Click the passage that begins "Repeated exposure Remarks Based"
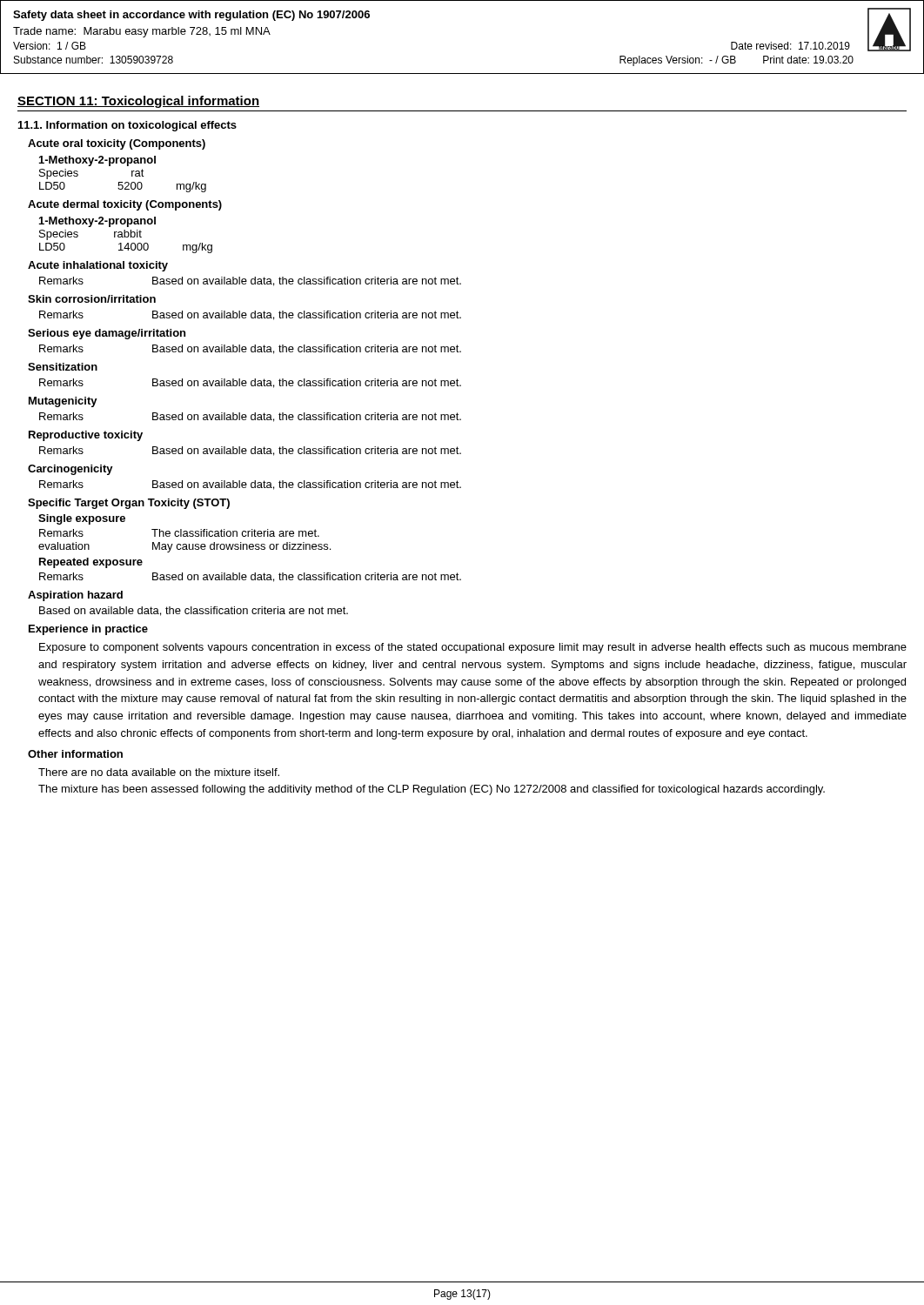The height and width of the screenshot is (1305, 924). 91,563
